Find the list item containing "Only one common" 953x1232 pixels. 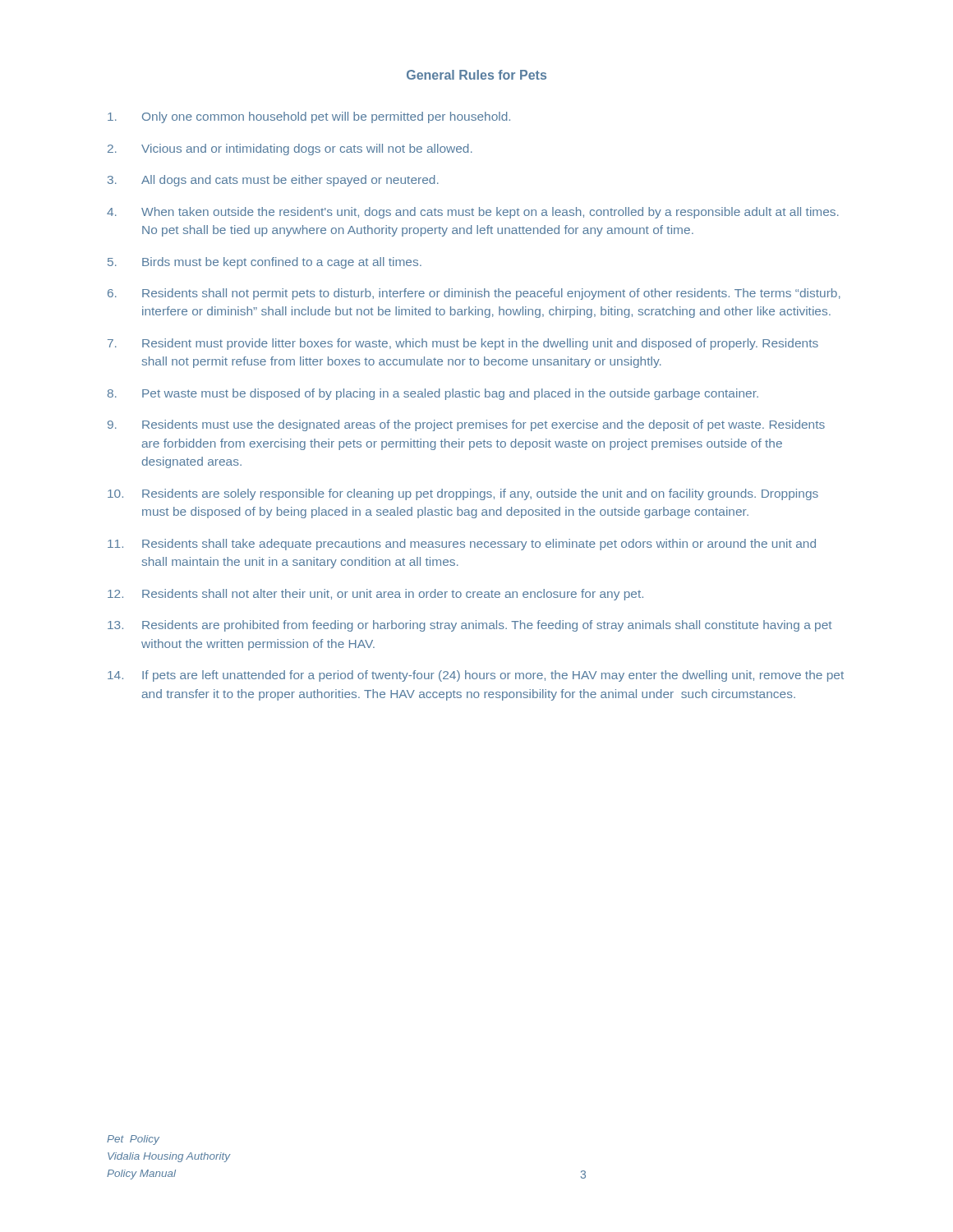pos(476,117)
